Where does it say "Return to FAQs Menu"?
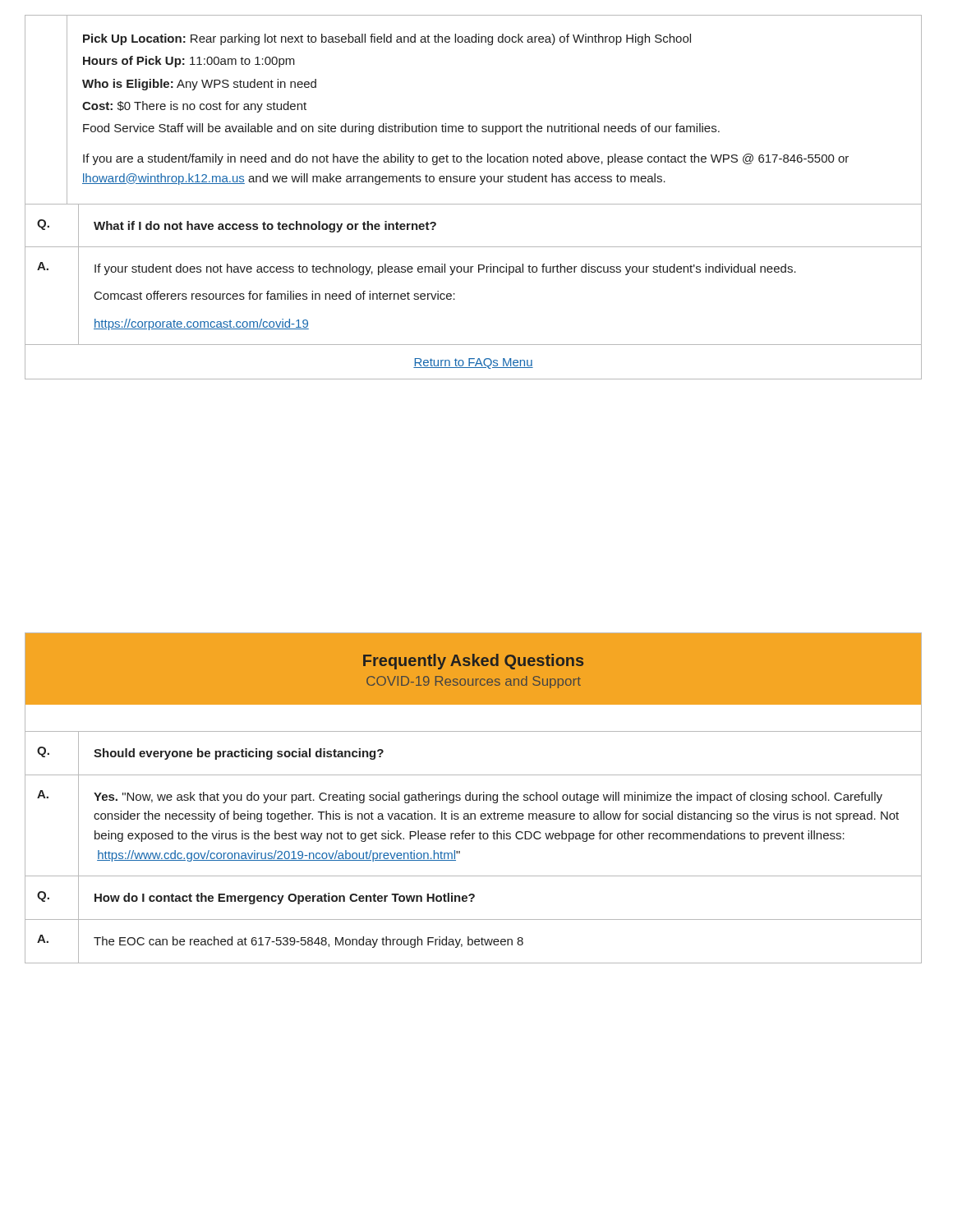 (x=473, y=362)
